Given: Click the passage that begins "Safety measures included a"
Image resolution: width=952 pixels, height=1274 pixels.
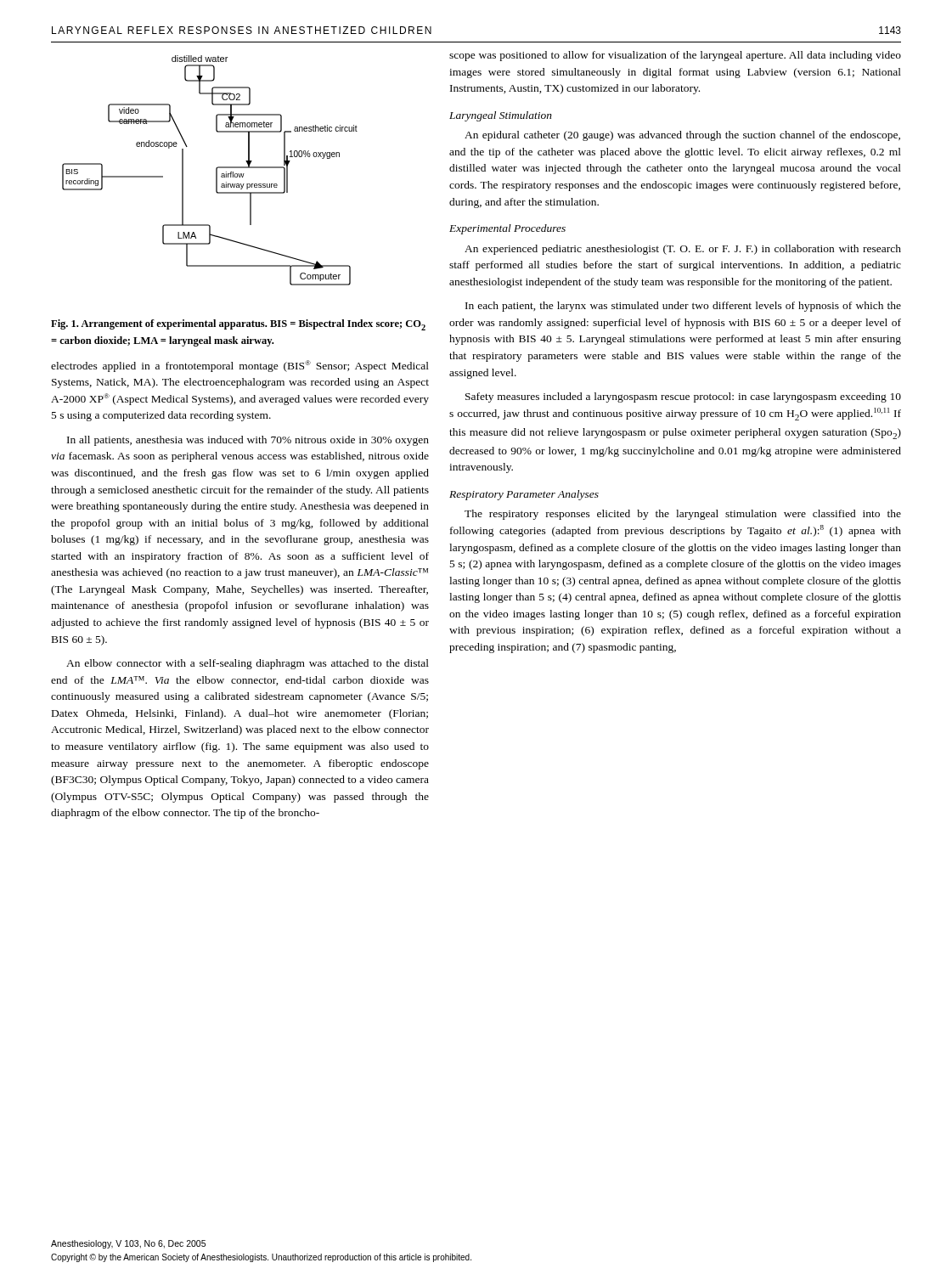Looking at the screenshot, I should (675, 432).
